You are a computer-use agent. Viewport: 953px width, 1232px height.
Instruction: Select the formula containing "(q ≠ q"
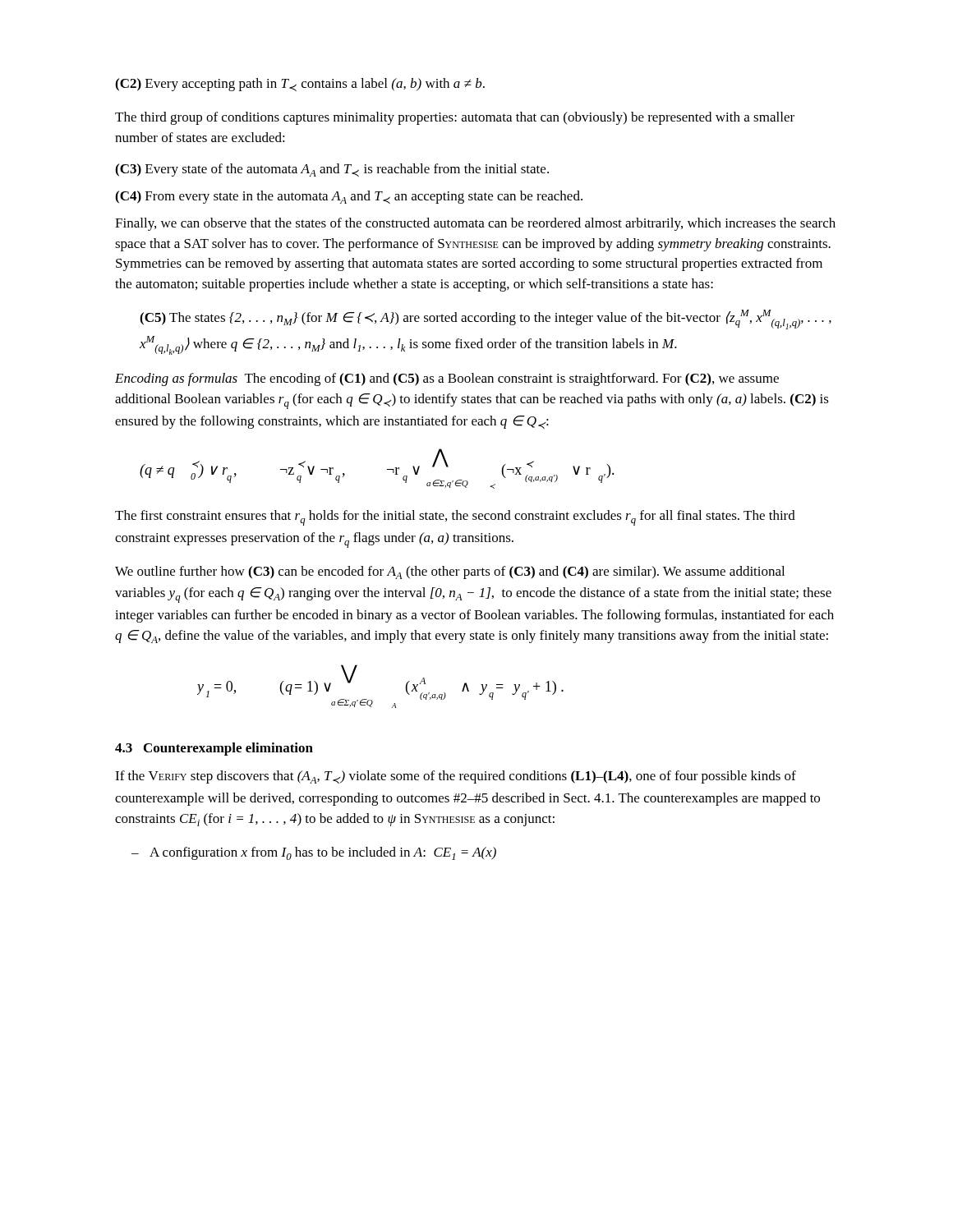coord(476,470)
